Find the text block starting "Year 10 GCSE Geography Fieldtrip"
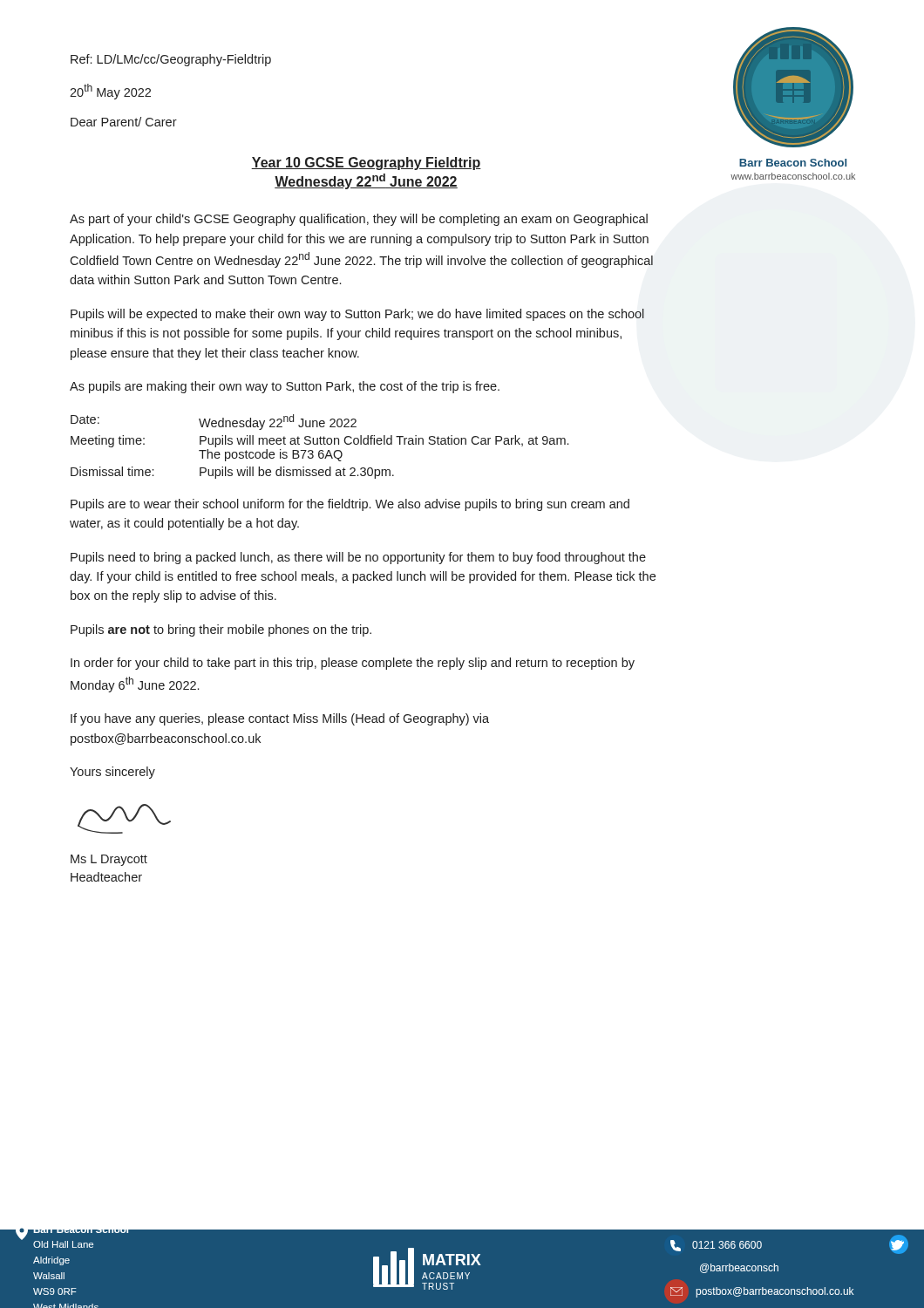924x1308 pixels. point(366,173)
